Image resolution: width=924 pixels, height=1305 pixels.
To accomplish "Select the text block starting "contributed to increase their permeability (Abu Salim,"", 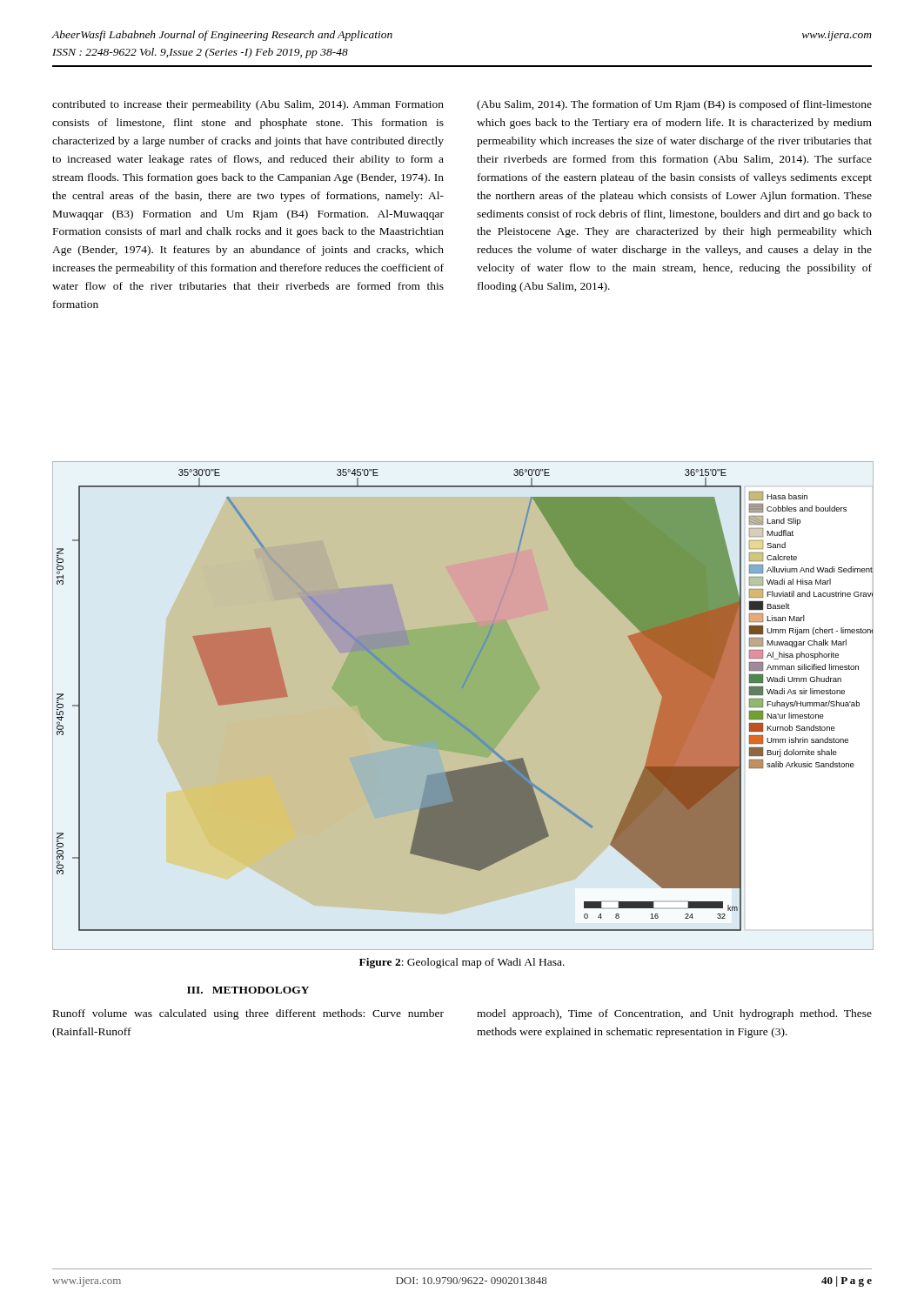I will pyautogui.click(x=248, y=204).
